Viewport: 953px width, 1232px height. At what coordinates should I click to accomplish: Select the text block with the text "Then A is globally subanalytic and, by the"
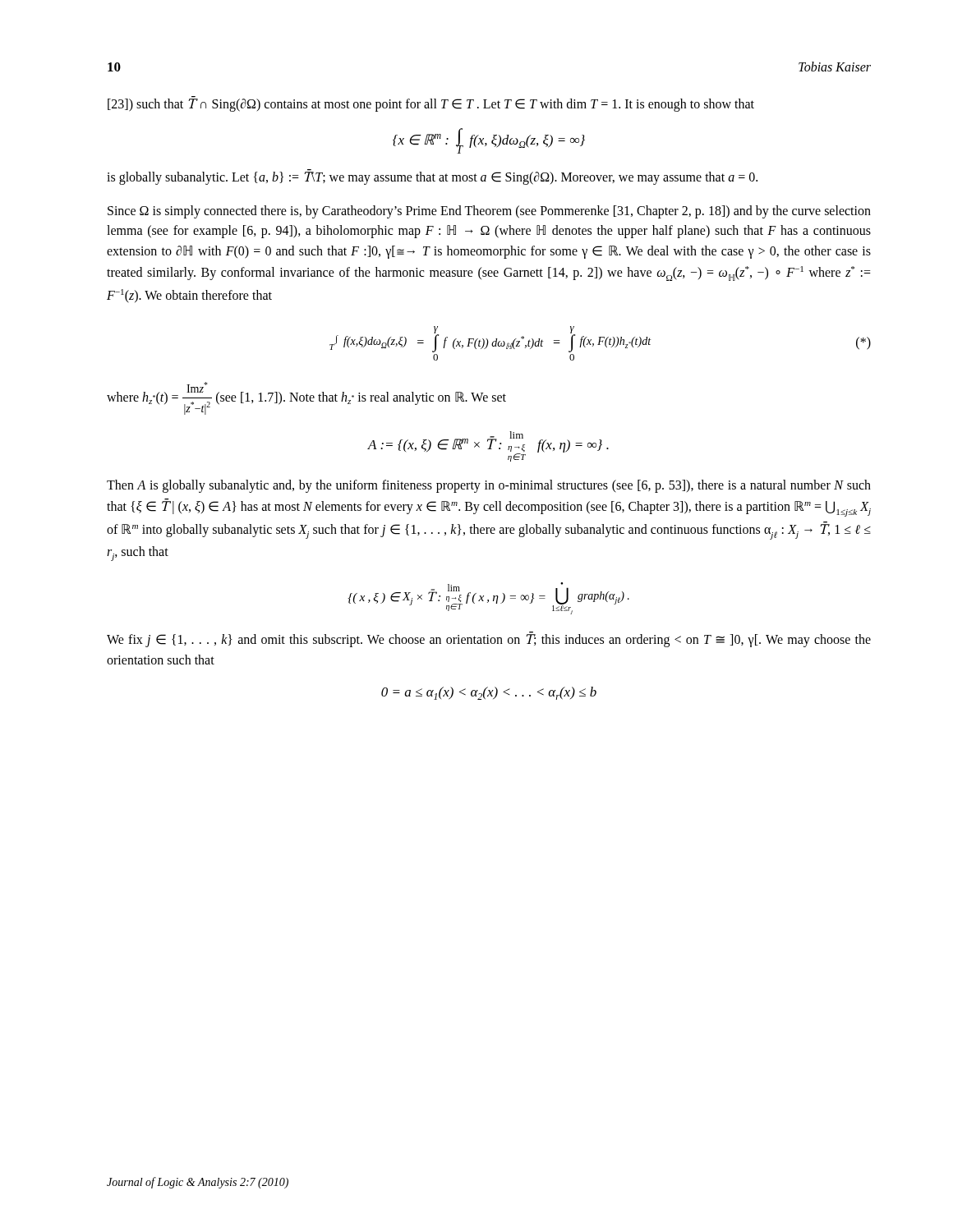[x=489, y=520]
